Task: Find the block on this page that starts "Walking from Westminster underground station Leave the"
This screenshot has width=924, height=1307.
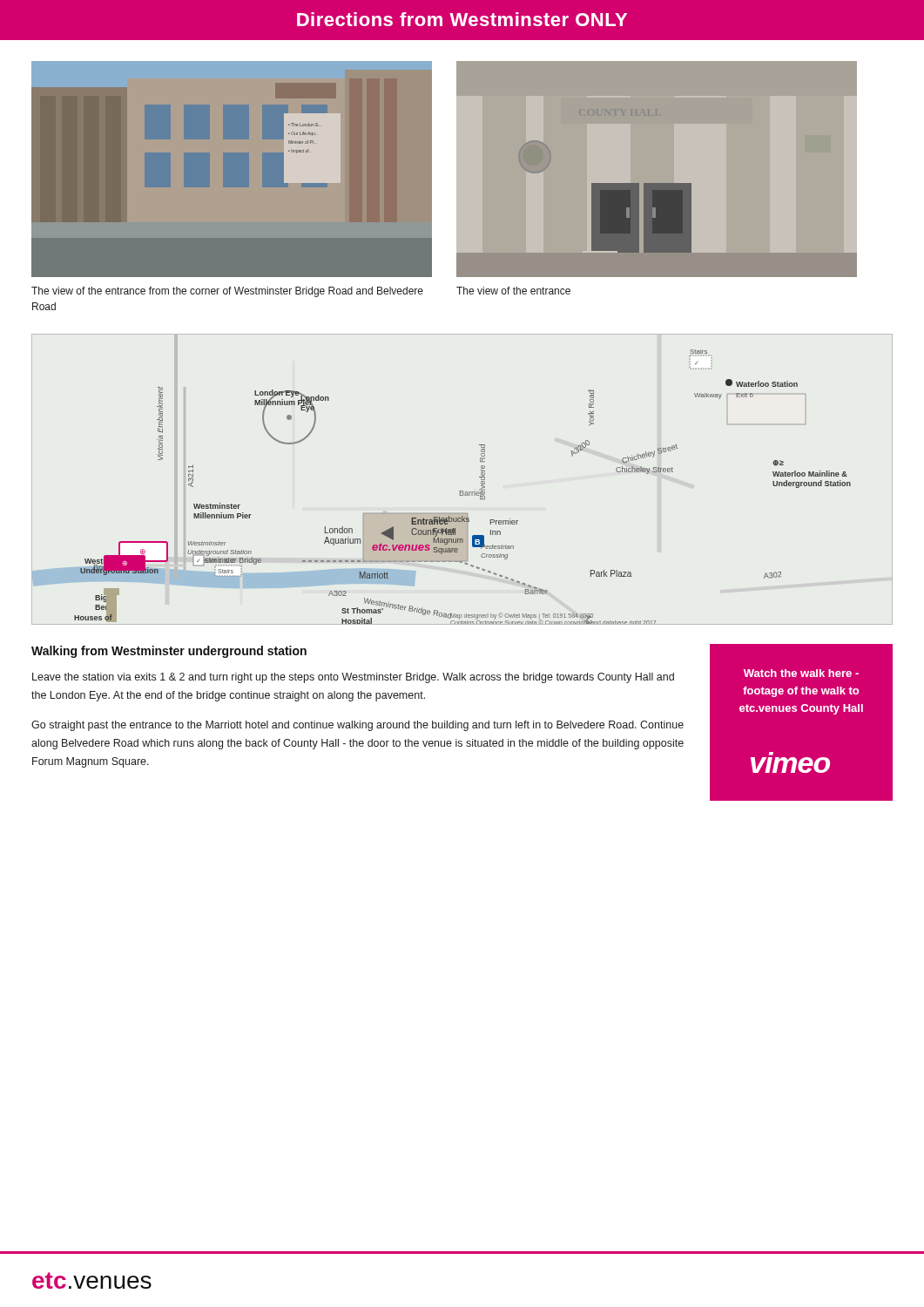Action: (x=361, y=707)
